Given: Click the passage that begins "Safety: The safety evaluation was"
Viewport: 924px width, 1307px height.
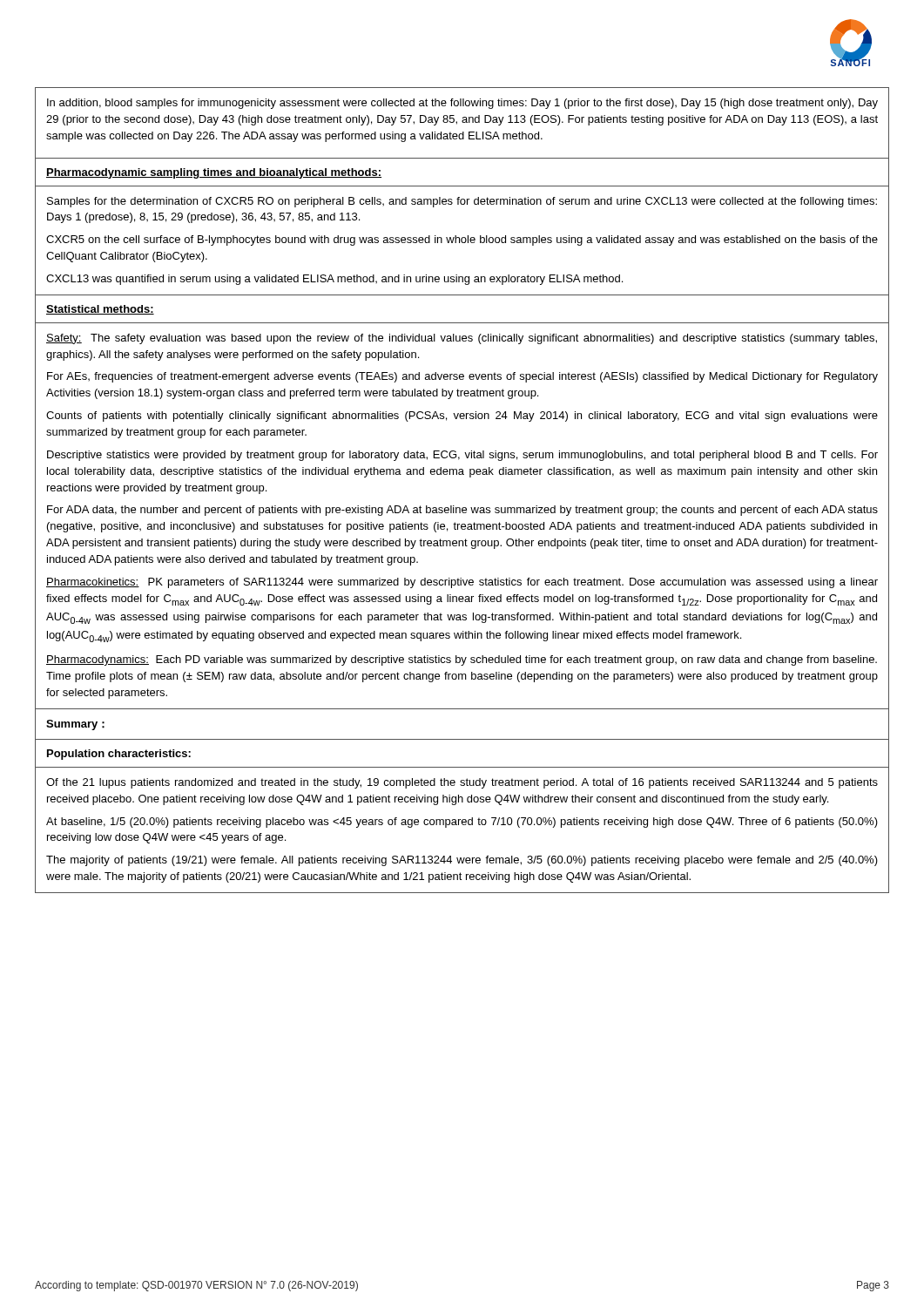Looking at the screenshot, I should tap(462, 516).
